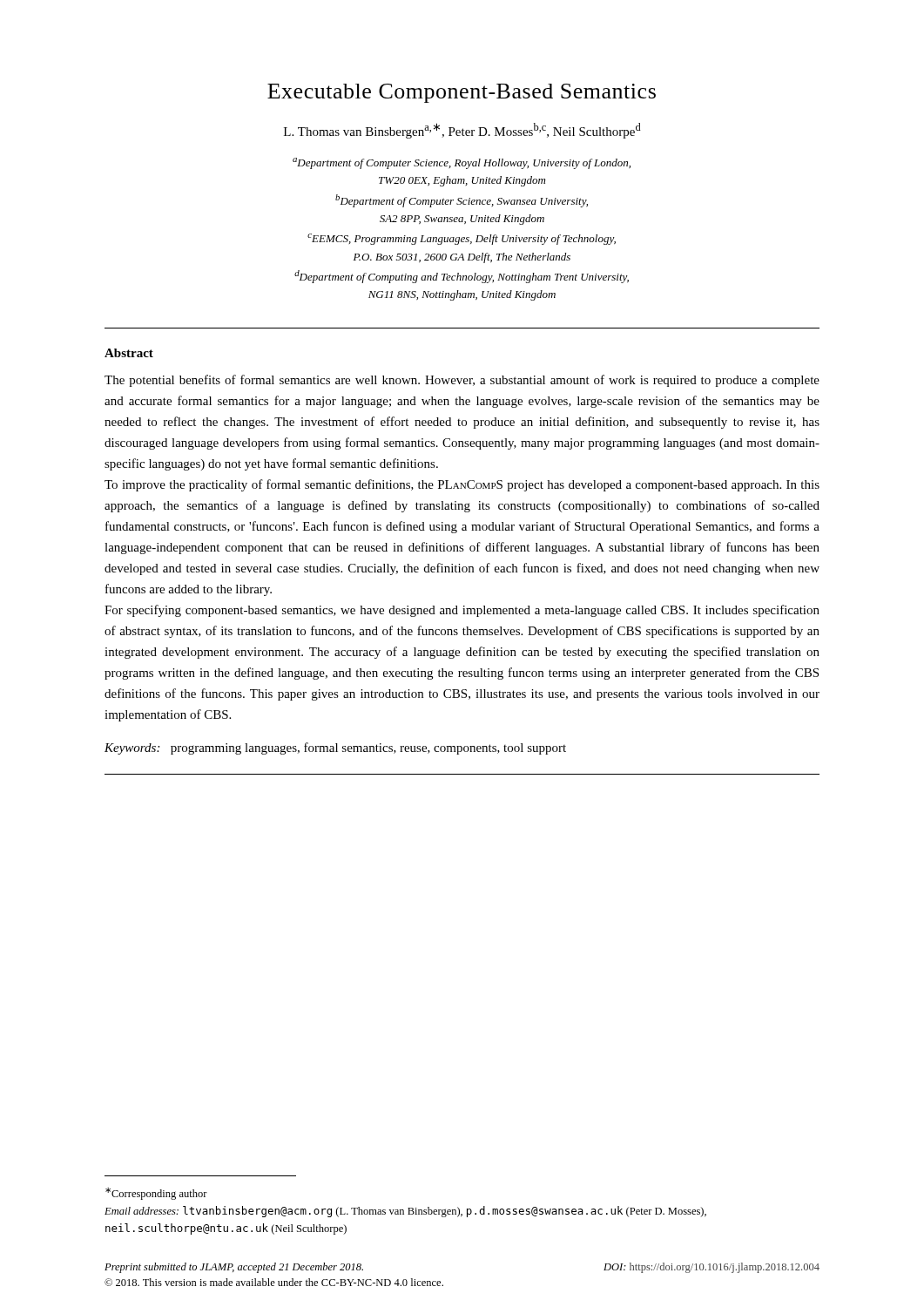The height and width of the screenshot is (1307, 924).
Task: Find the text block containing "To improve the practicality of formal"
Action: click(462, 537)
